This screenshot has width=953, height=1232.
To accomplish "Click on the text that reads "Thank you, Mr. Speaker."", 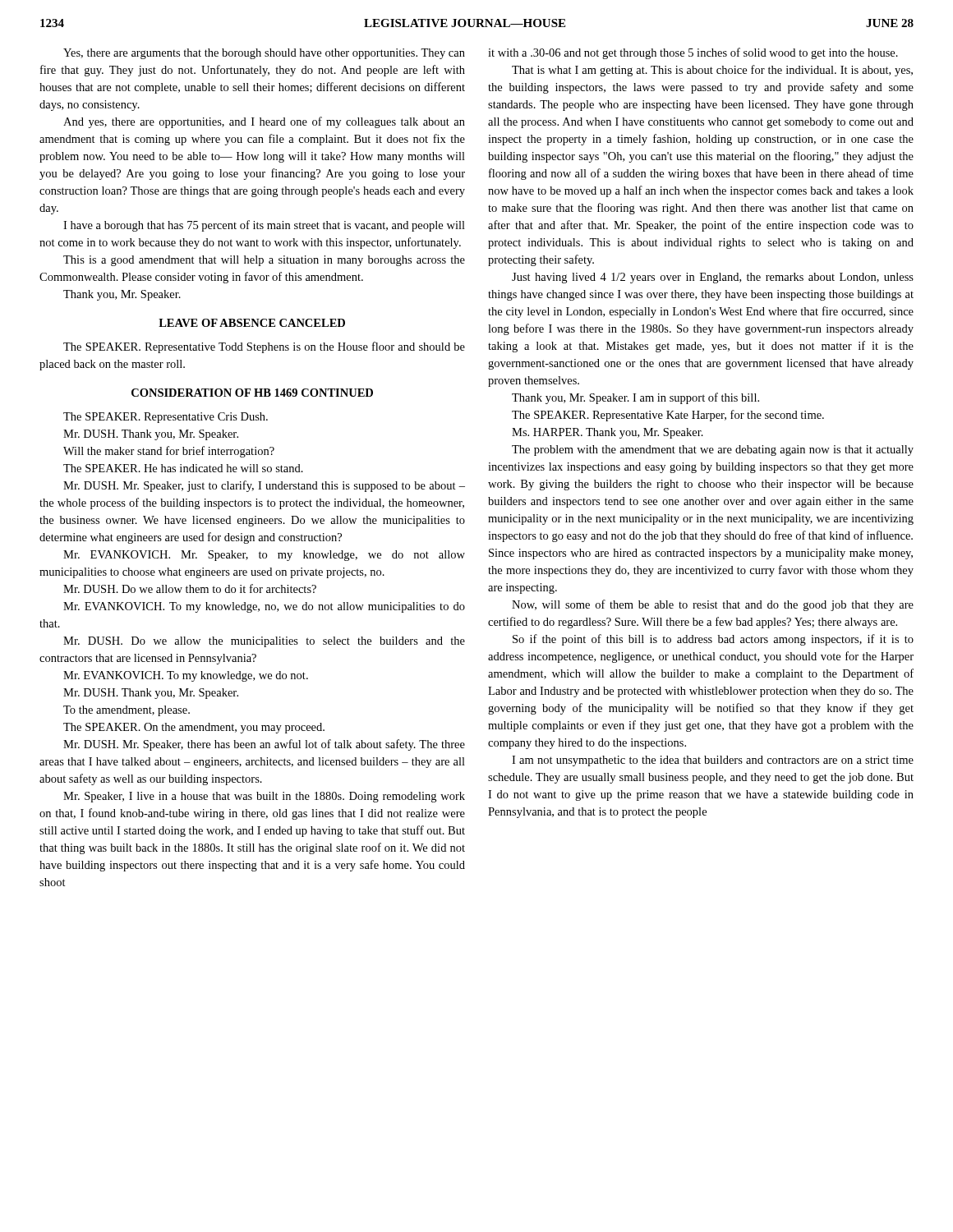I will 122,295.
